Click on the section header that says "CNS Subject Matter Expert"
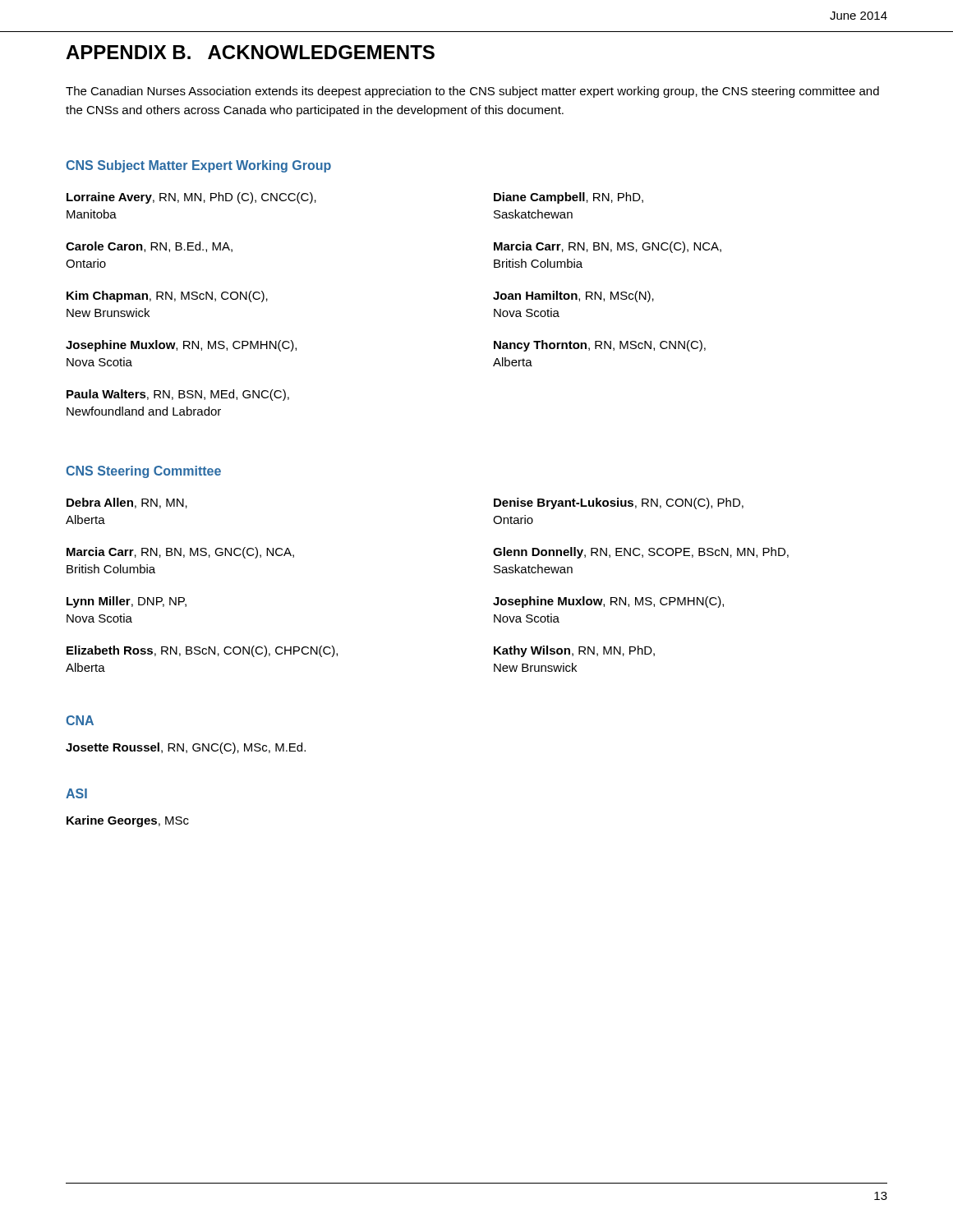Viewport: 953px width, 1232px height. [199, 166]
